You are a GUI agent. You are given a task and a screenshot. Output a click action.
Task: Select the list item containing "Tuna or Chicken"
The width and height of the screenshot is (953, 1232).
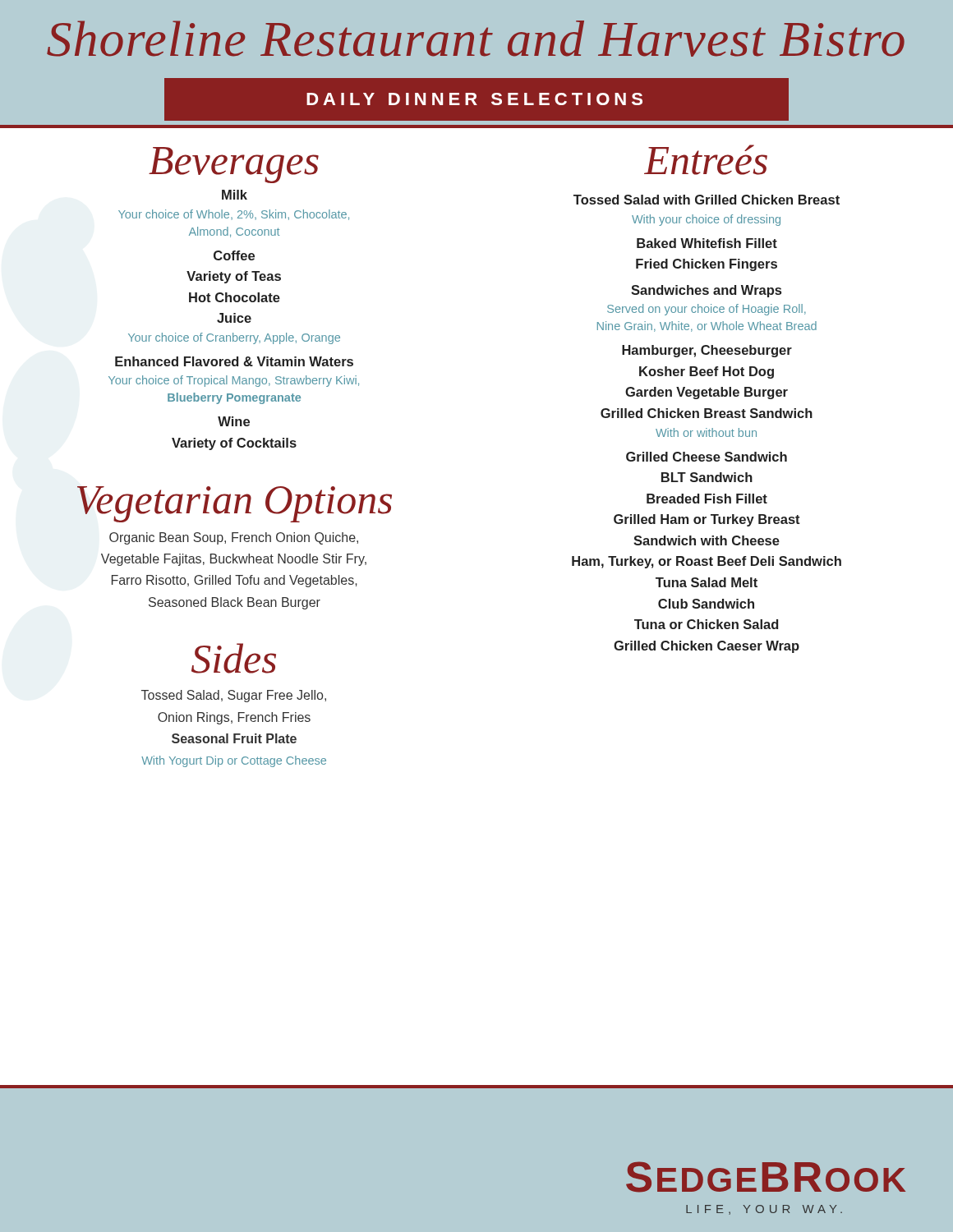click(x=707, y=625)
